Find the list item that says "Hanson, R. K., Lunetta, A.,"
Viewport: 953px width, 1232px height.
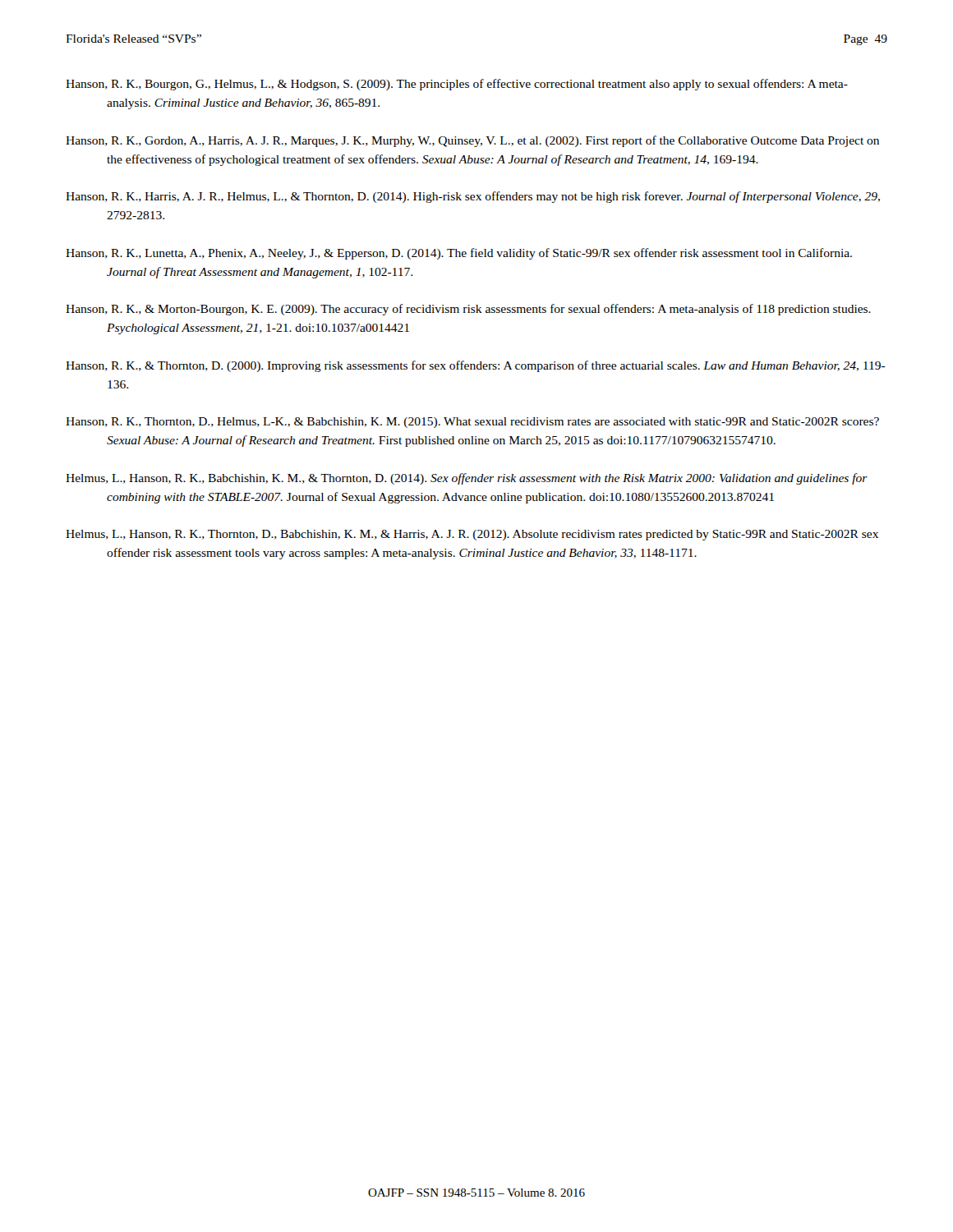click(x=459, y=262)
